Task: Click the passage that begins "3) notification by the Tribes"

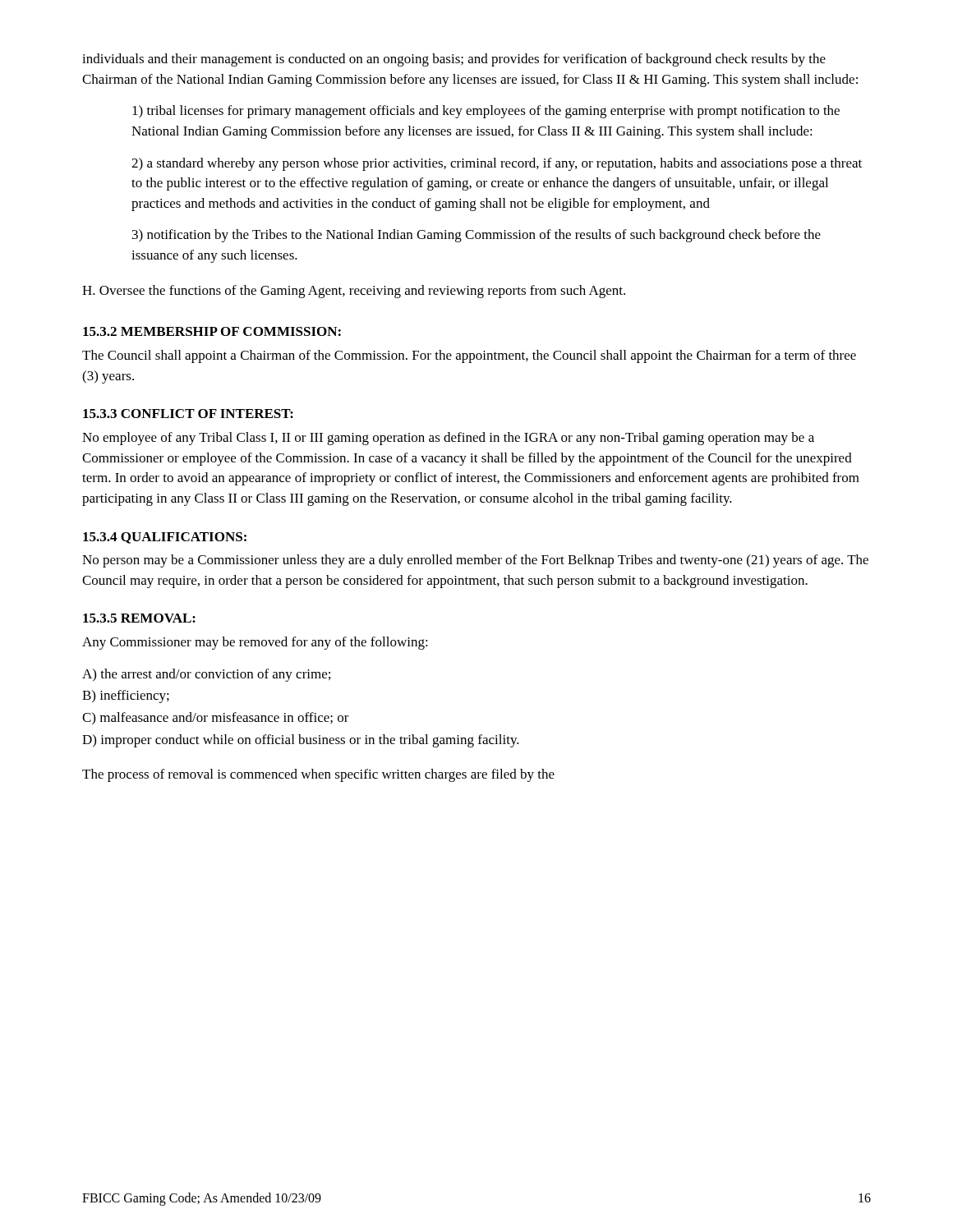Action: click(x=476, y=245)
